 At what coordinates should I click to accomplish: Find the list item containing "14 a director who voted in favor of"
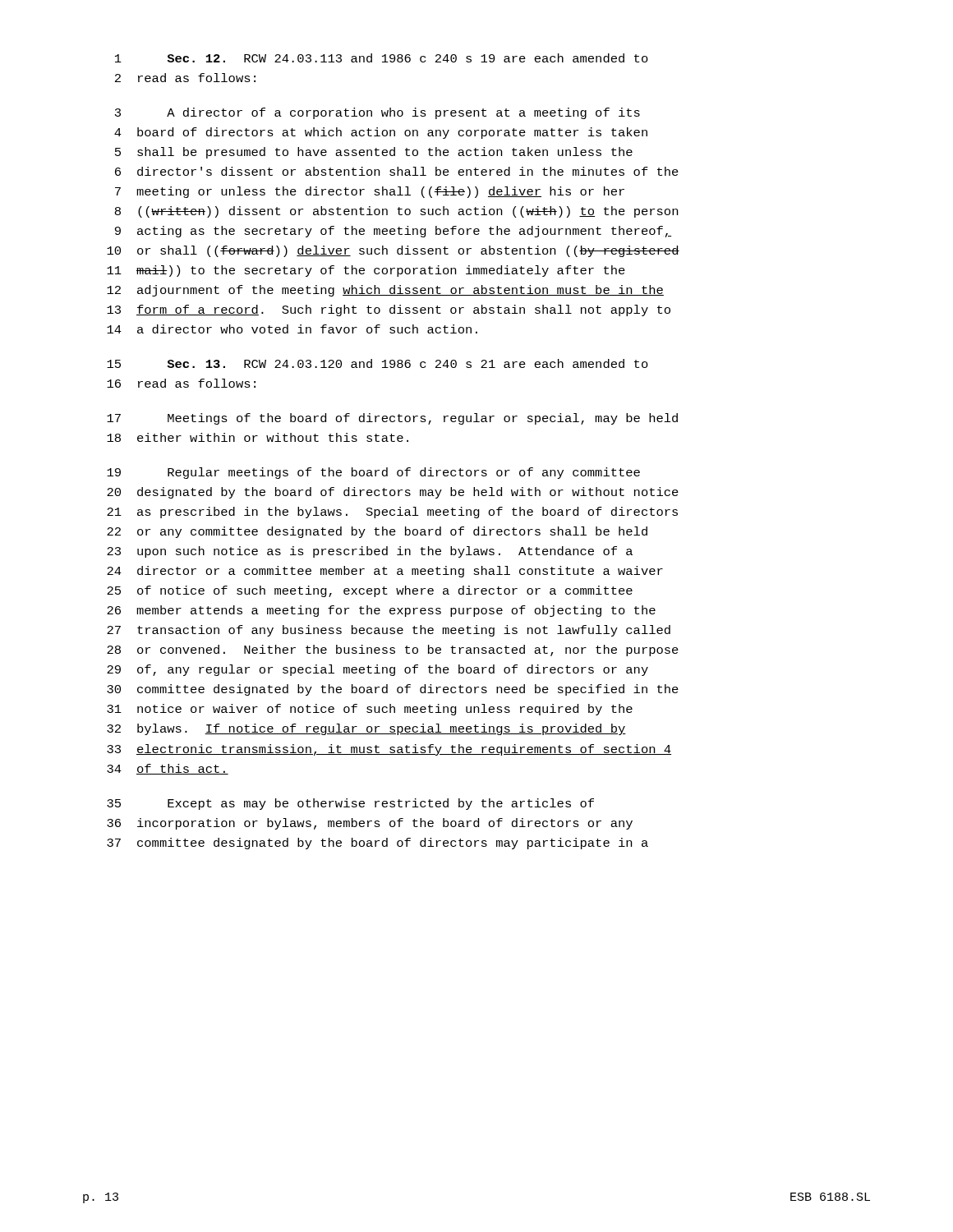tap(476, 330)
